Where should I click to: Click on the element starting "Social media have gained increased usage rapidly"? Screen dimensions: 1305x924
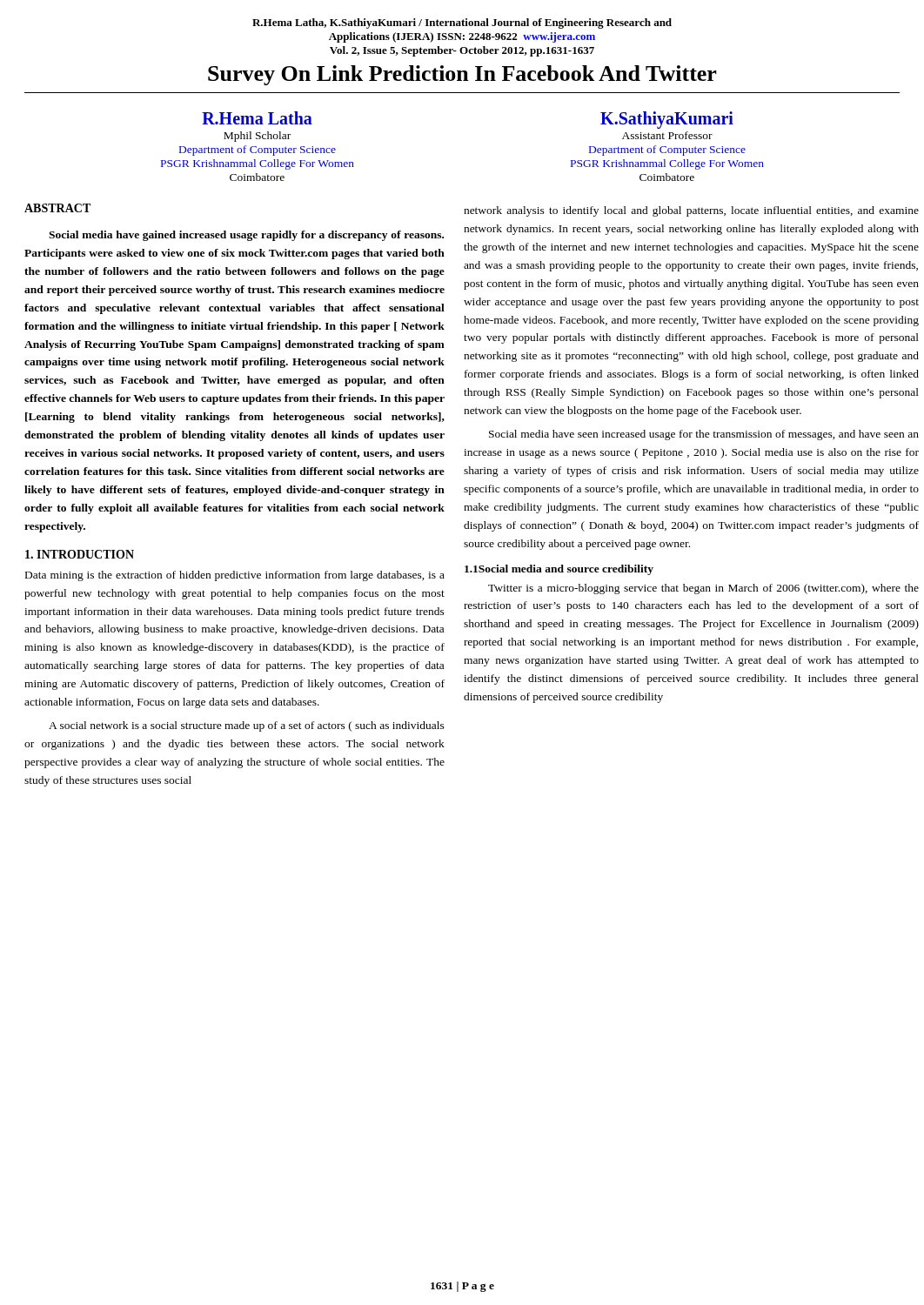234,381
